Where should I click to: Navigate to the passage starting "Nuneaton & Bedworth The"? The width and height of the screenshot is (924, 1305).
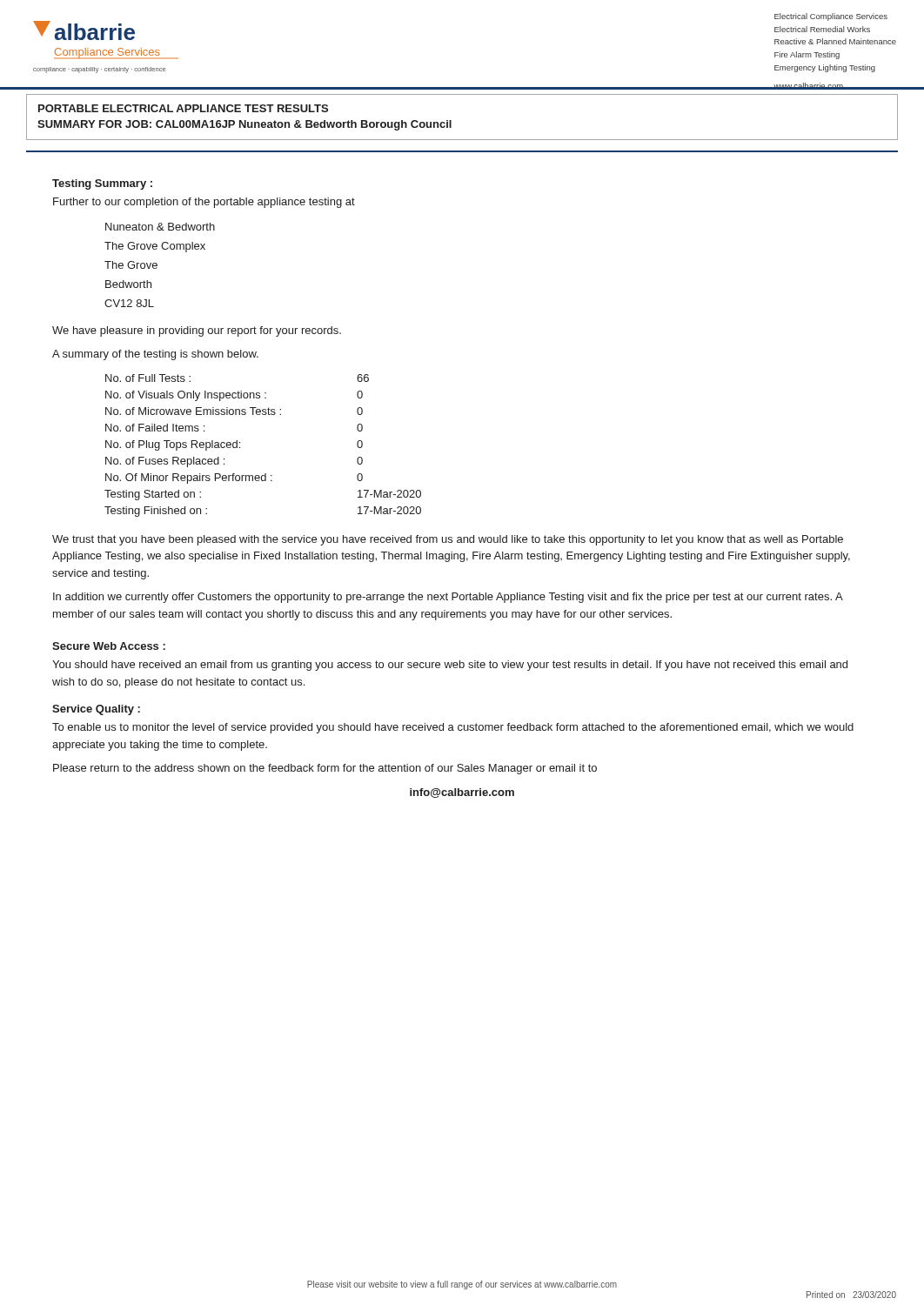[160, 265]
